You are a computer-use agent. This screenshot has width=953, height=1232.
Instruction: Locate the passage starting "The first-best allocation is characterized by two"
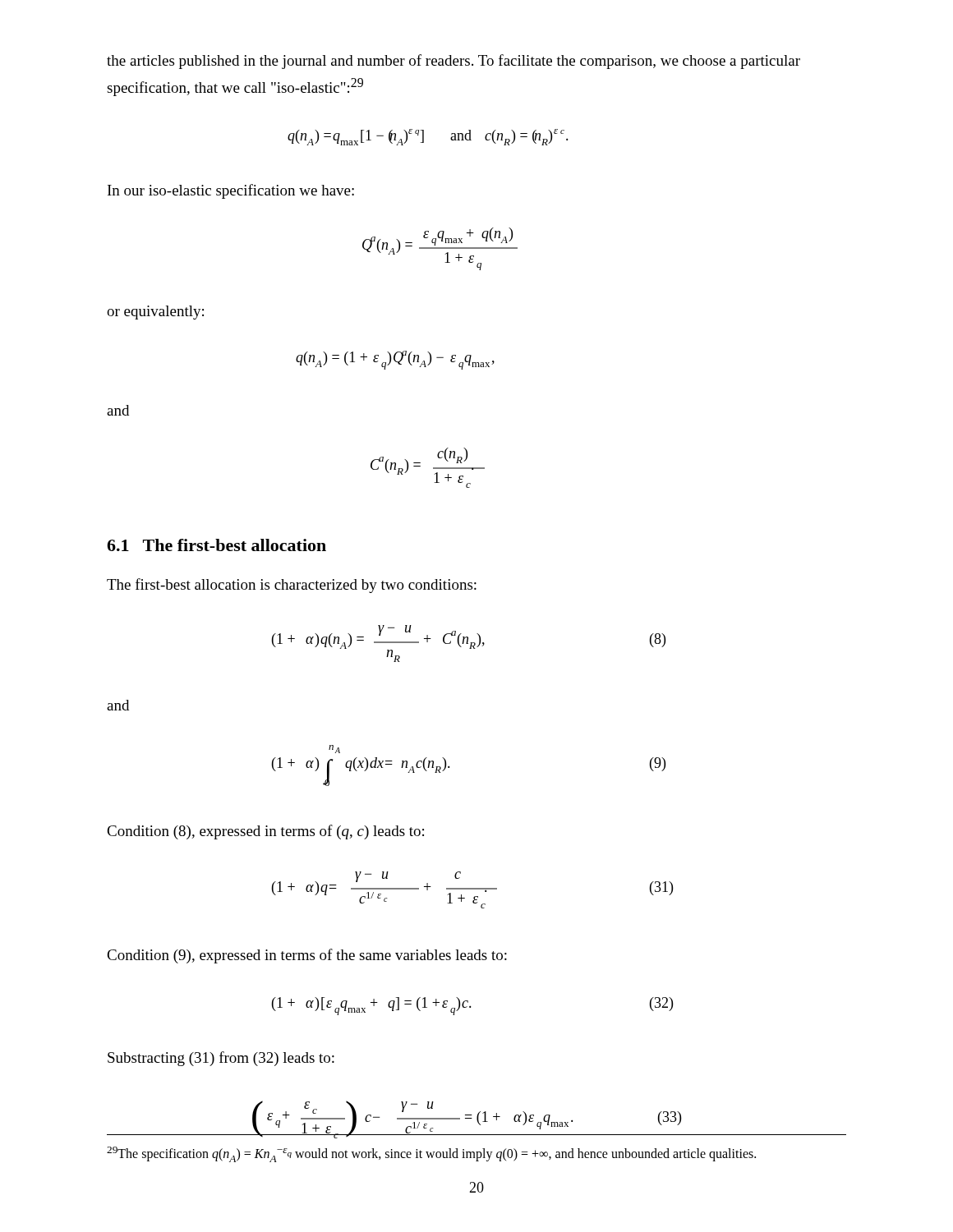tap(292, 584)
